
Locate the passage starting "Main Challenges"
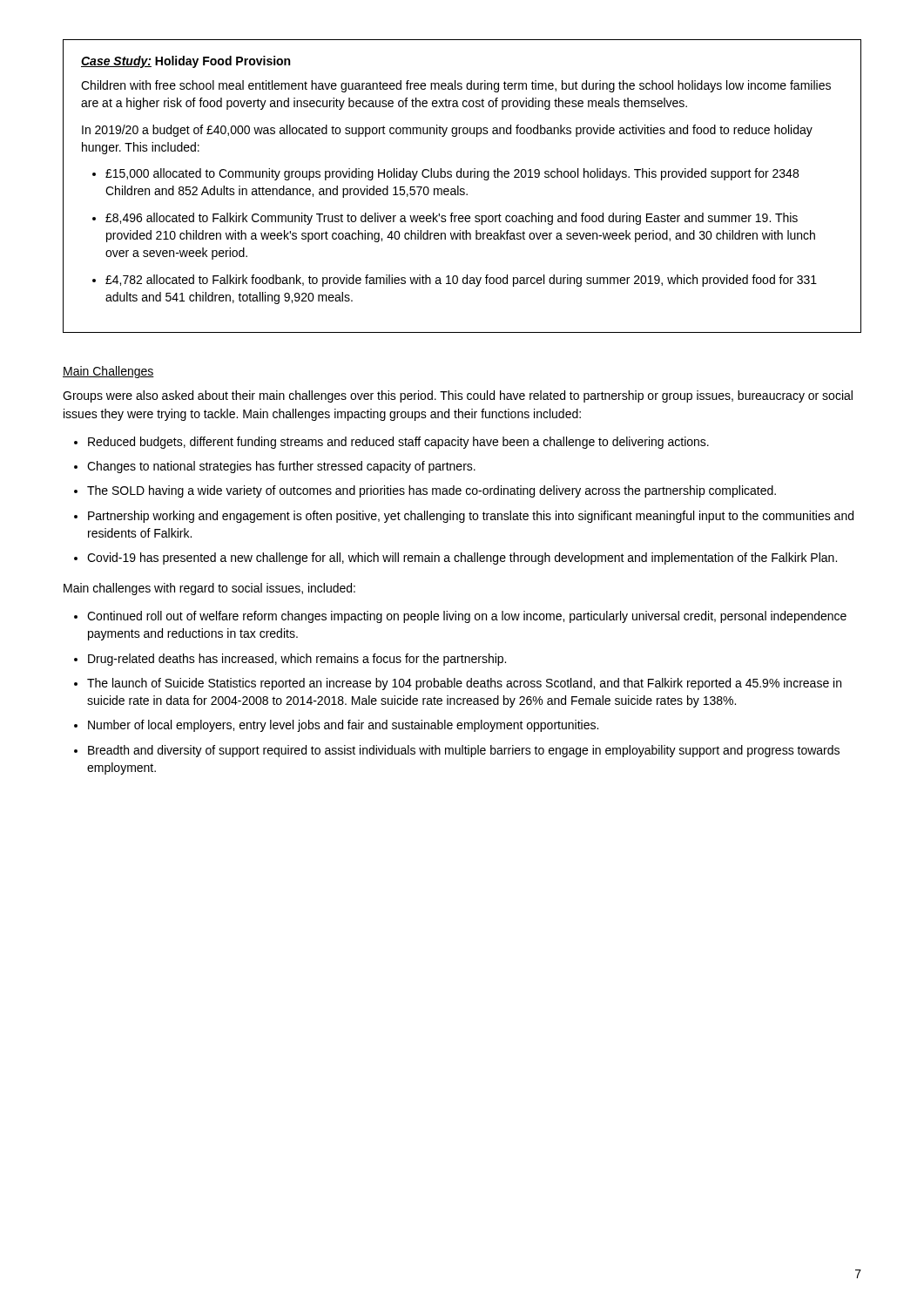click(x=108, y=371)
